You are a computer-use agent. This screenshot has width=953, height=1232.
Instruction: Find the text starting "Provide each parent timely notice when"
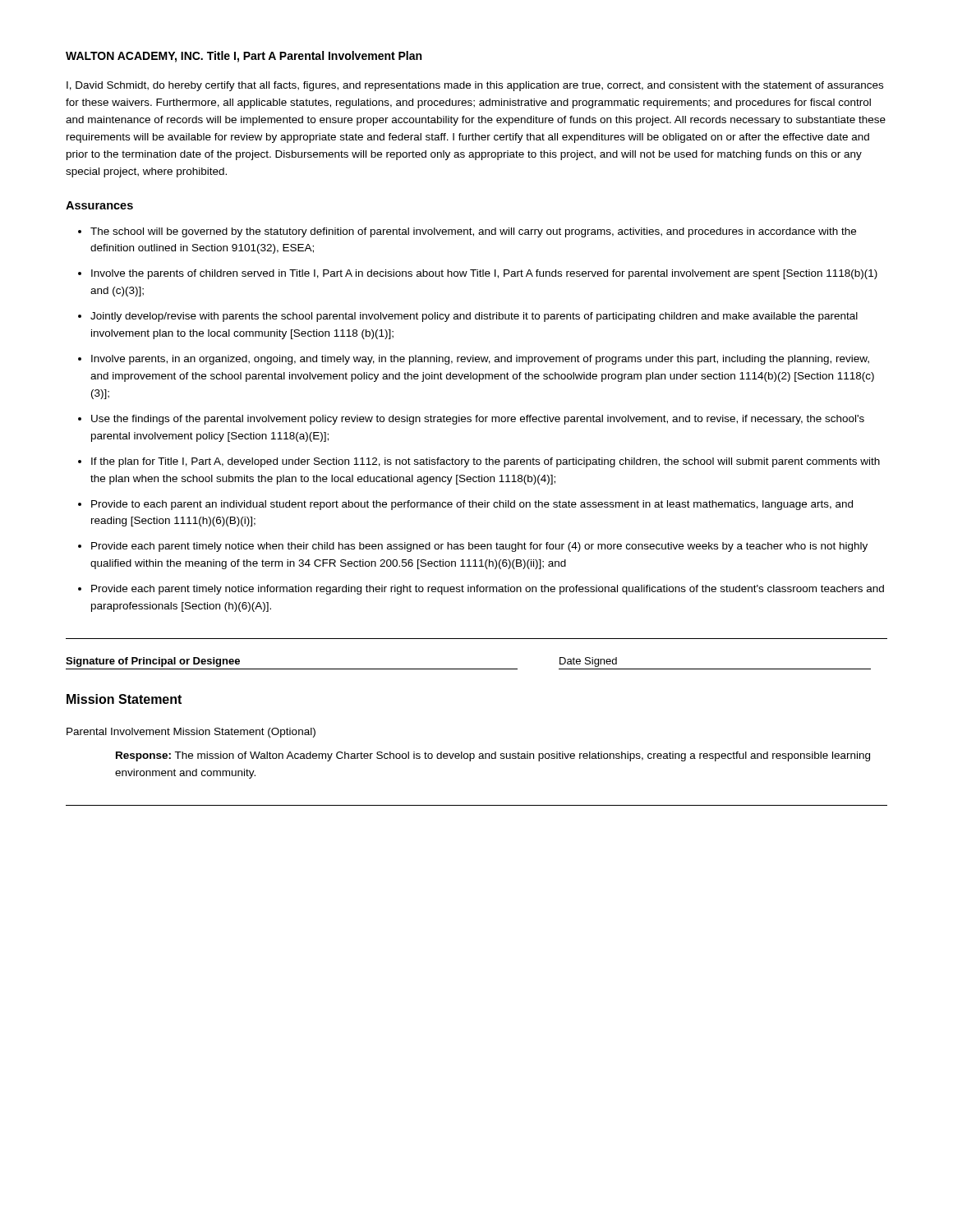[479, 555]
